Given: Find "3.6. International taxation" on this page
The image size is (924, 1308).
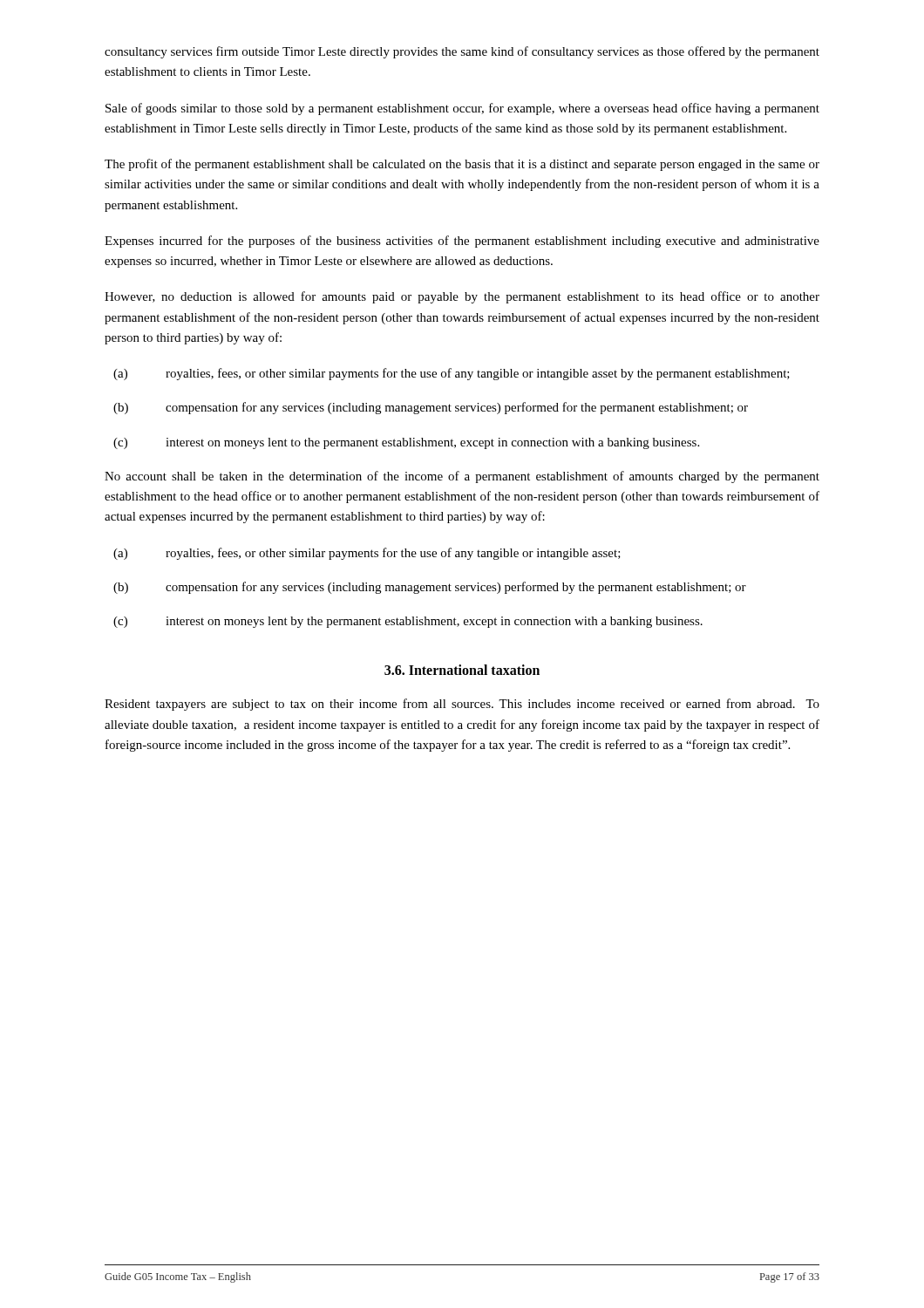Looking at the screenshot, I should pyautogui.click(x=462, y=670).
